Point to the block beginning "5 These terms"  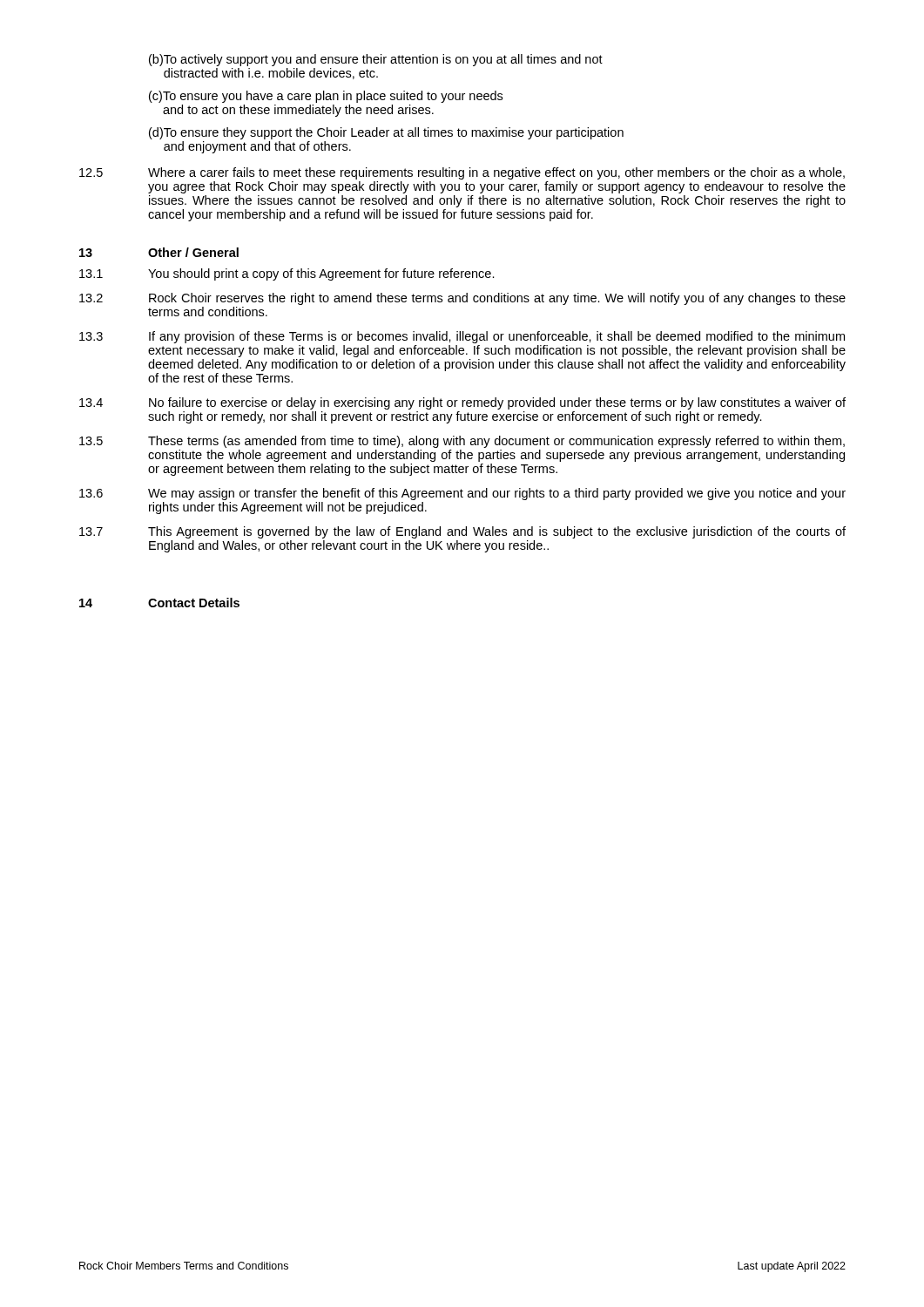[x=462, y=455]
